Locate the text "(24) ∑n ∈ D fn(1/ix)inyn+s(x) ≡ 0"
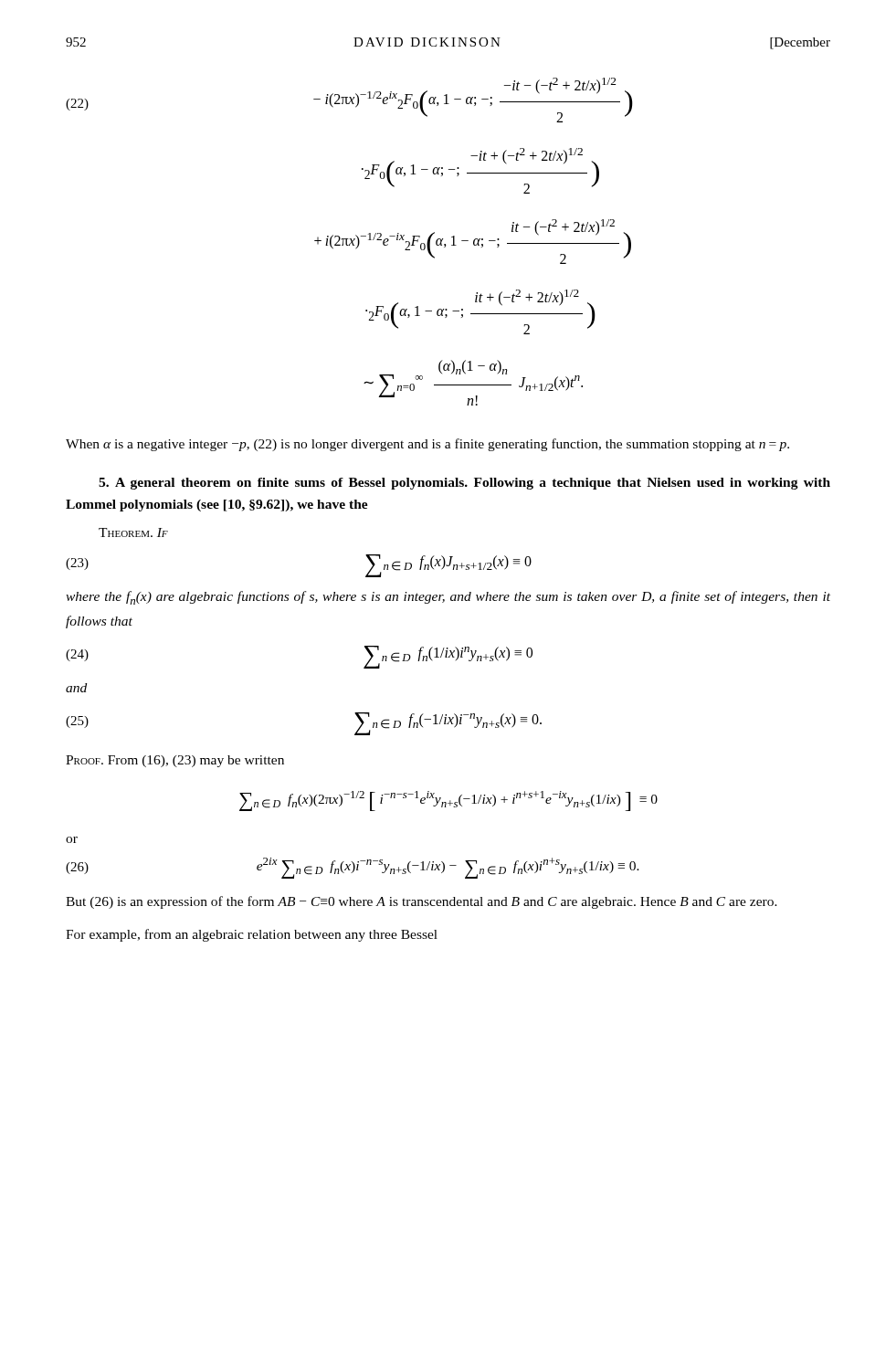 tap(448, 655)
